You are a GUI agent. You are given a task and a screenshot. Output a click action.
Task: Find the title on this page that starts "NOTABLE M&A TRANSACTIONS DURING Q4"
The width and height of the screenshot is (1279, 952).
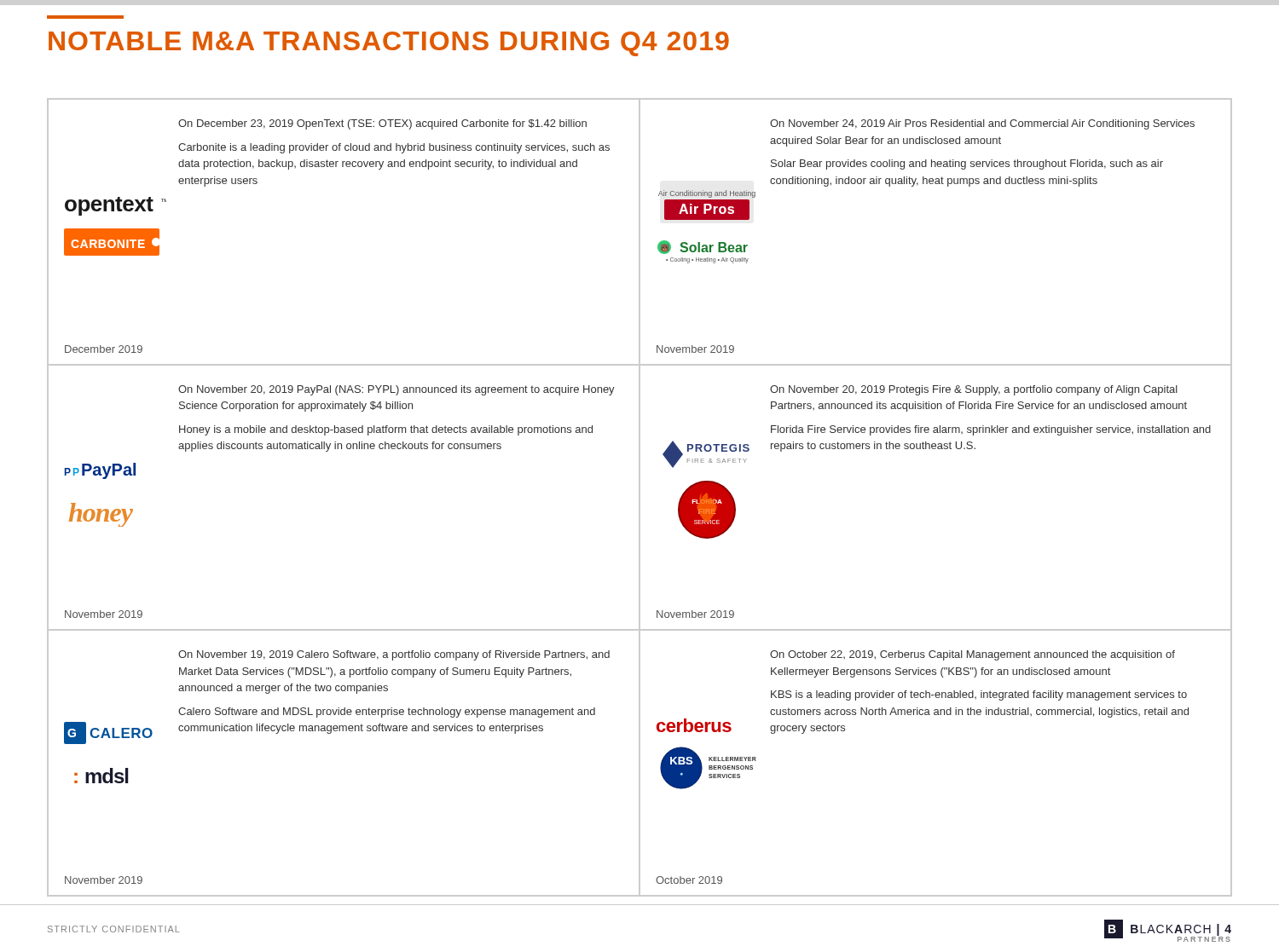coord(640,36)
